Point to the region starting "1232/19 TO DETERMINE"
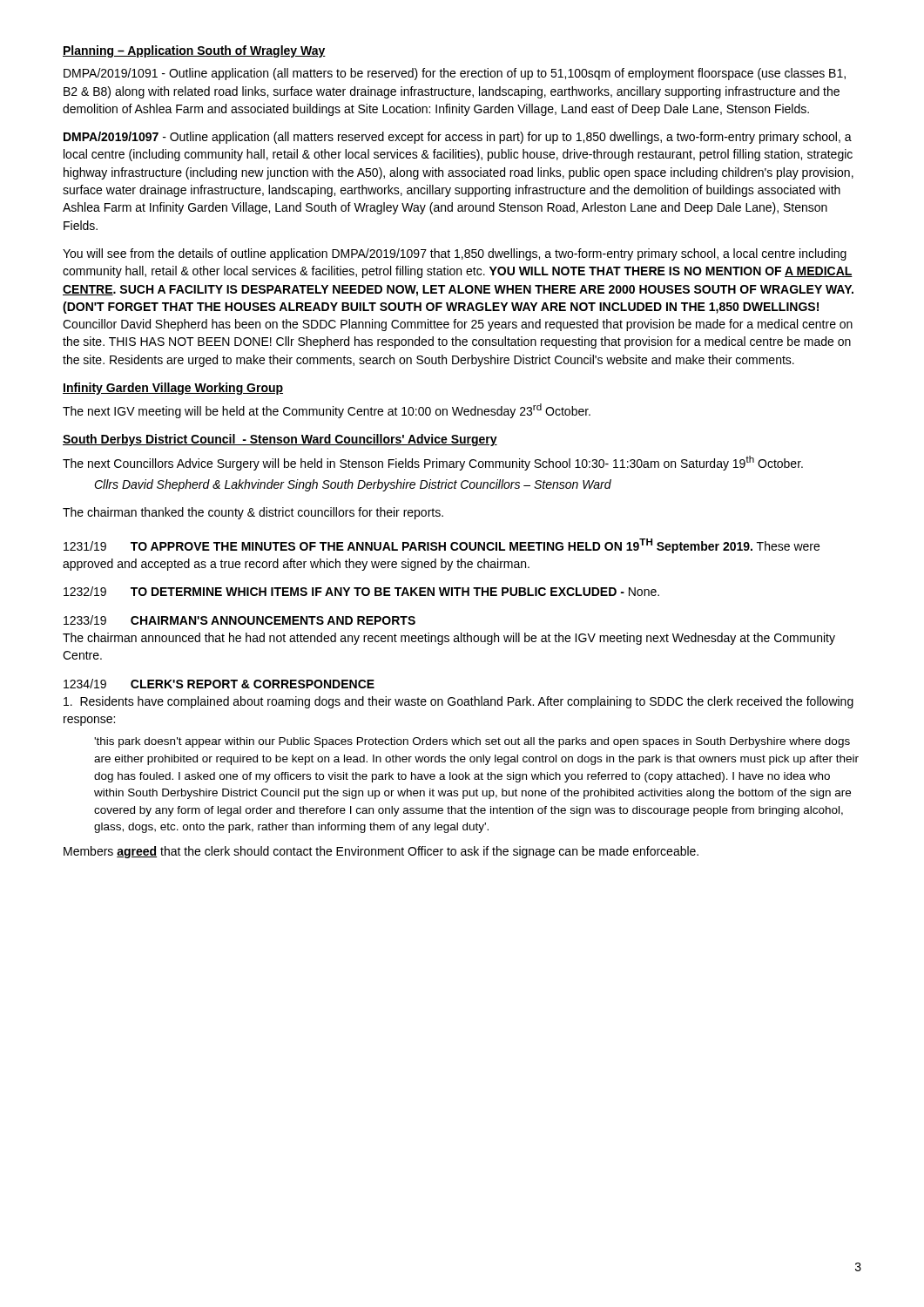This screenshot has width=924, height=1307. [x=361, y=592]
